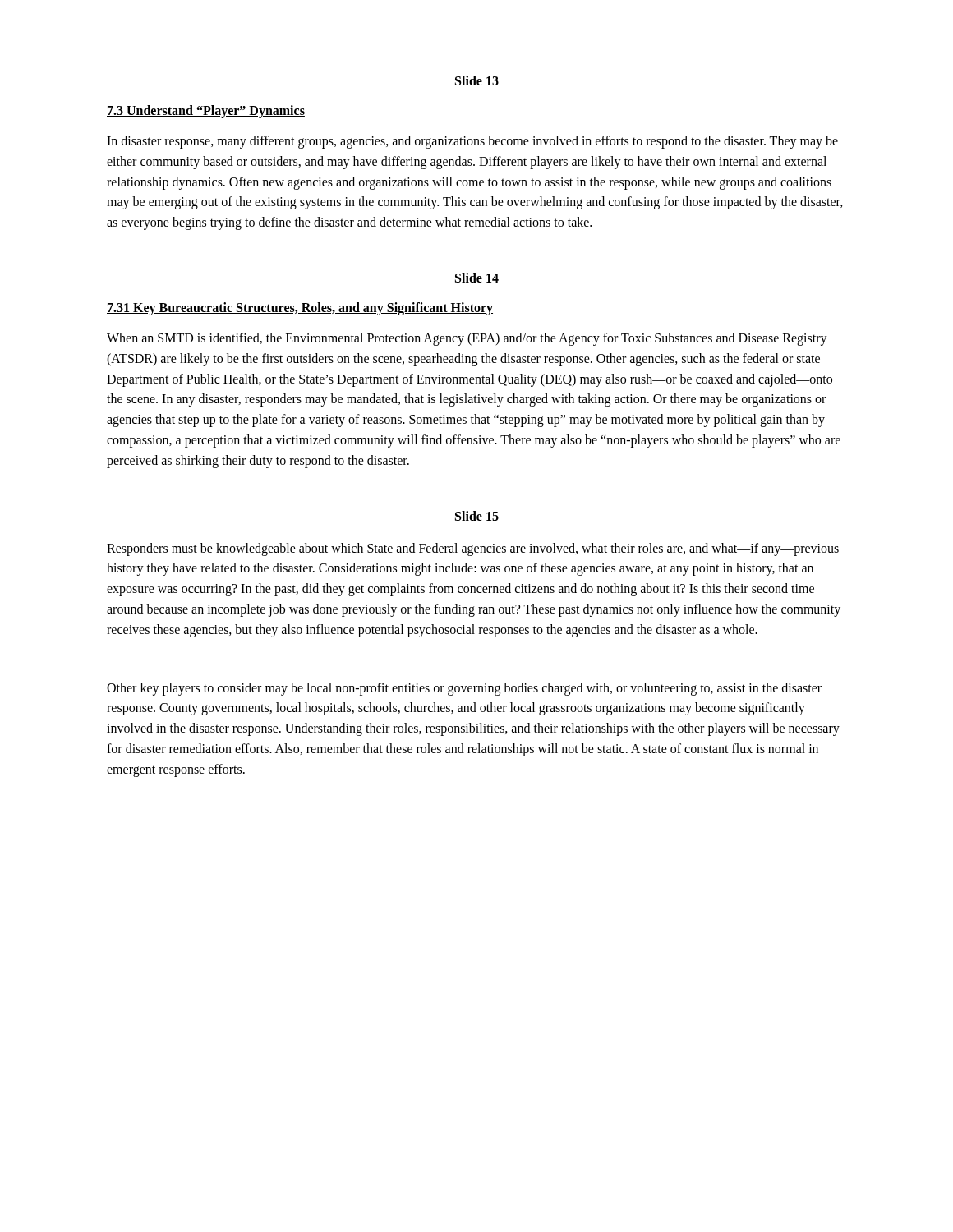Find the section header that reads "Slide 13"
953x1232 pixels.
[x=476, y=81]
